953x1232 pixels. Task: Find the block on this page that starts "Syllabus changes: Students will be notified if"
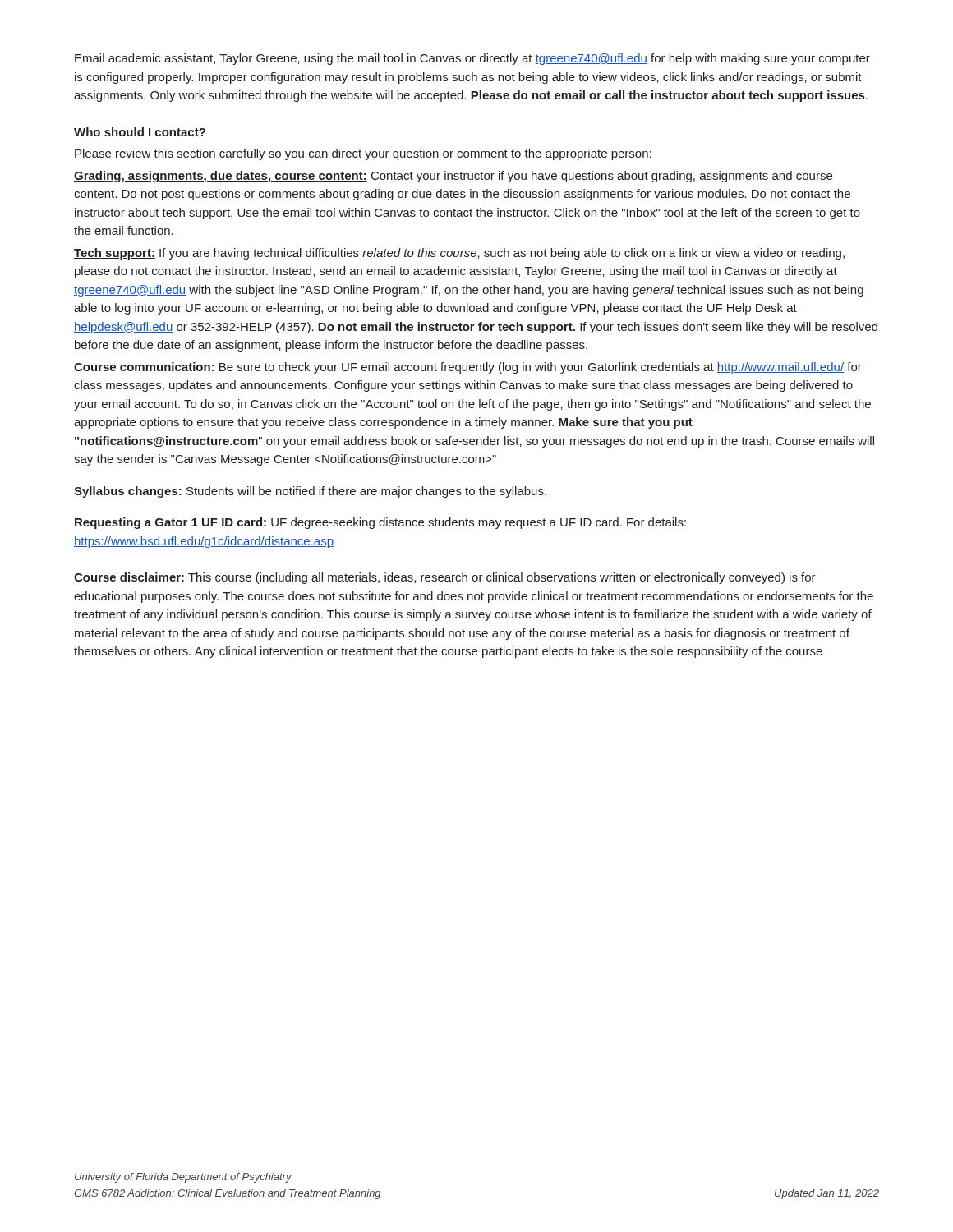click(x=311, y=490)
